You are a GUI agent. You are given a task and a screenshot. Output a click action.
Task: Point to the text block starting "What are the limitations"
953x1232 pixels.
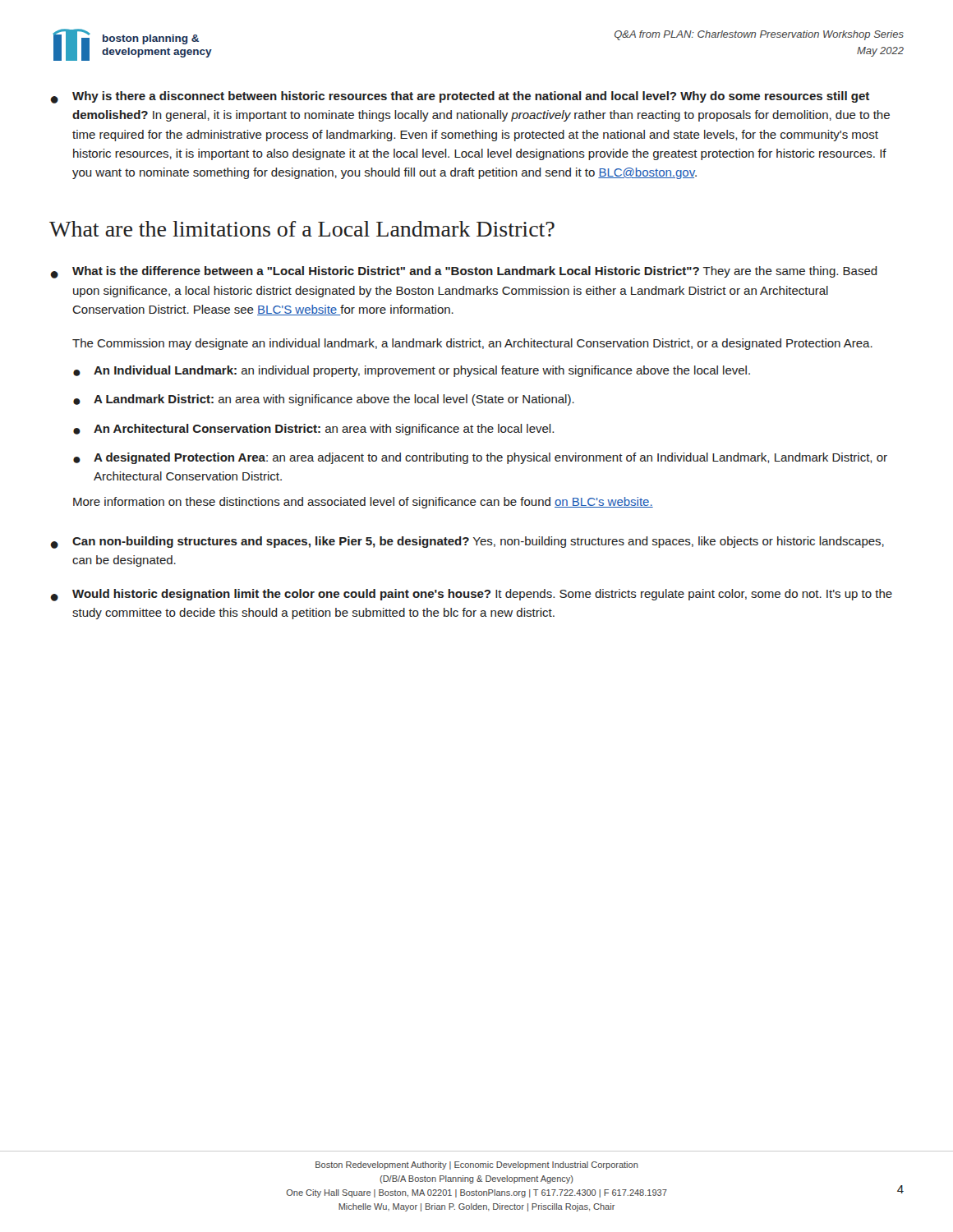click(x=476, y=229)
